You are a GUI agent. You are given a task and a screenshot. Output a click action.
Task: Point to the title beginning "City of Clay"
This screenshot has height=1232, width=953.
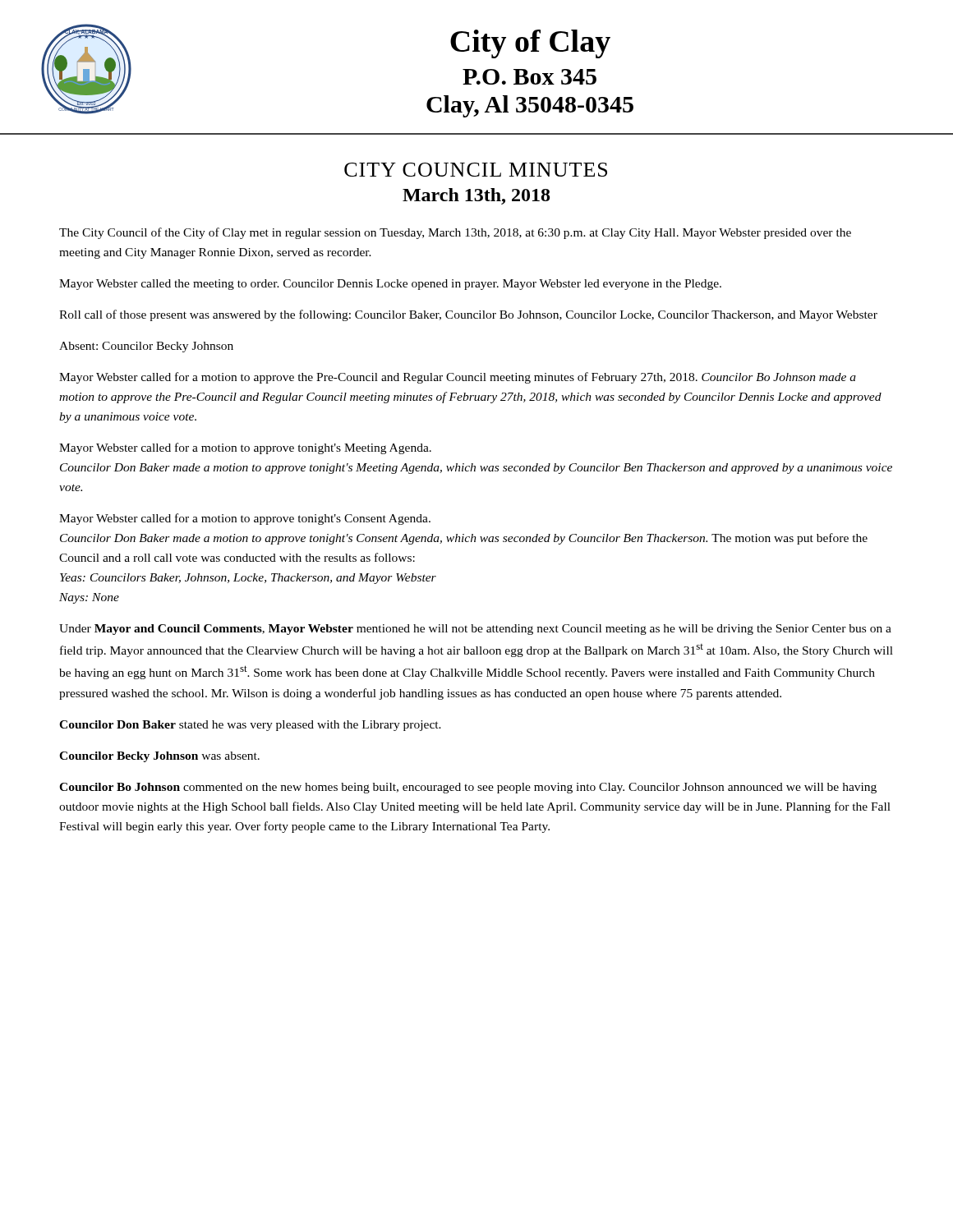[x=530, y=71]
